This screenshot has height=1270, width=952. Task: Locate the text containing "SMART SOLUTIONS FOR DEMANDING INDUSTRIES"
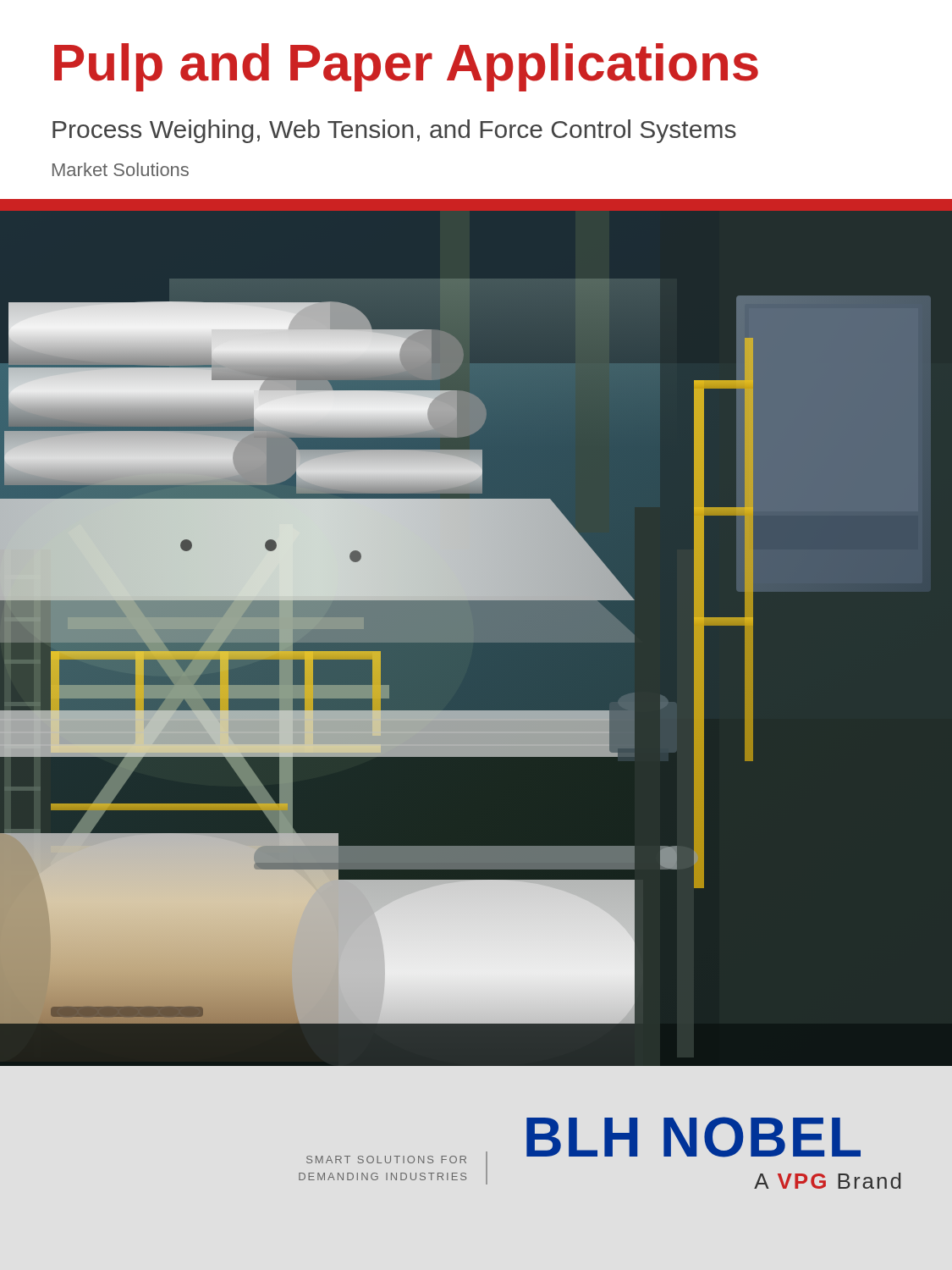[393, 1168]
